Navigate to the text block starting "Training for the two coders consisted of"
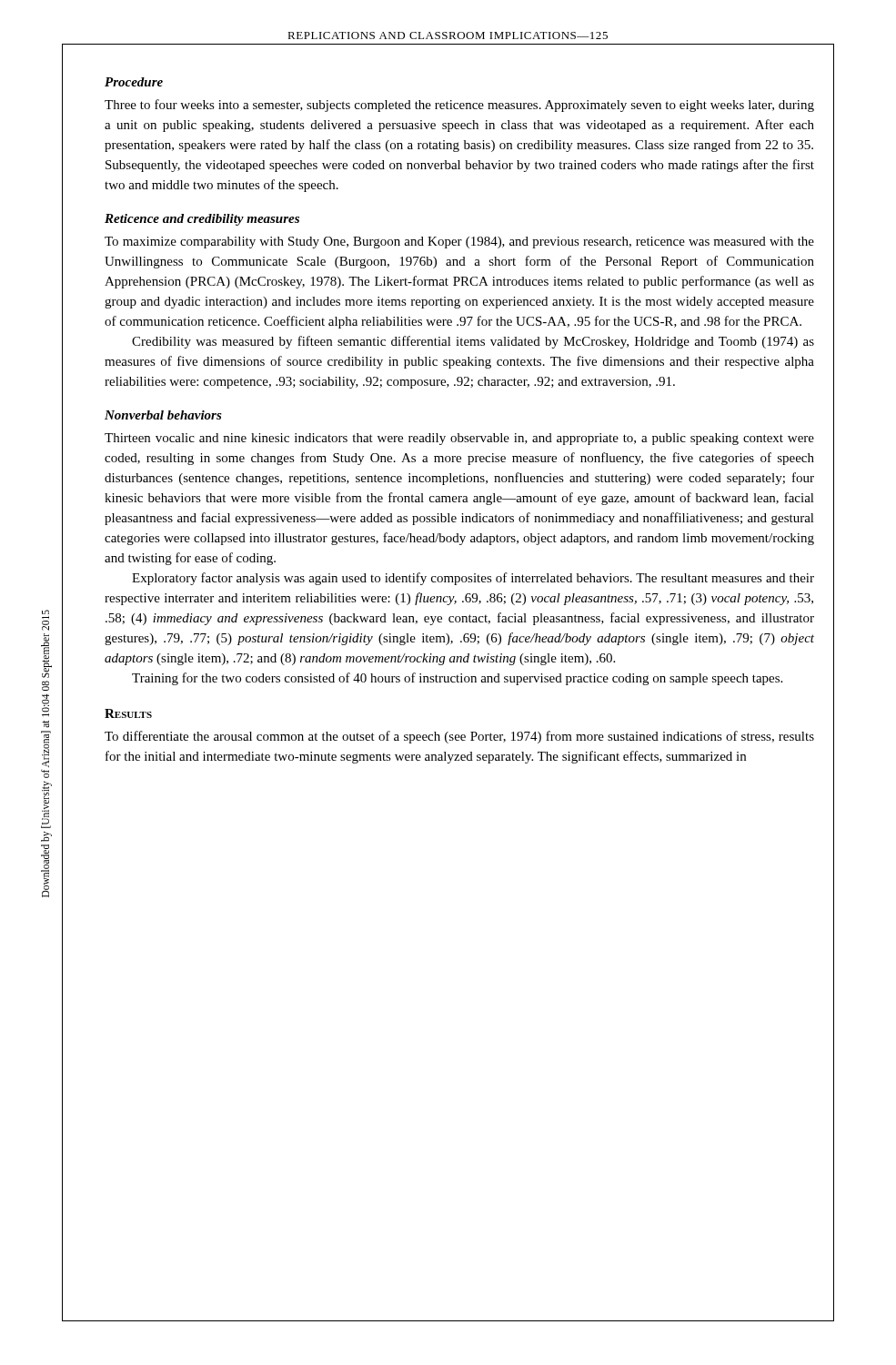 pos(458,678)
